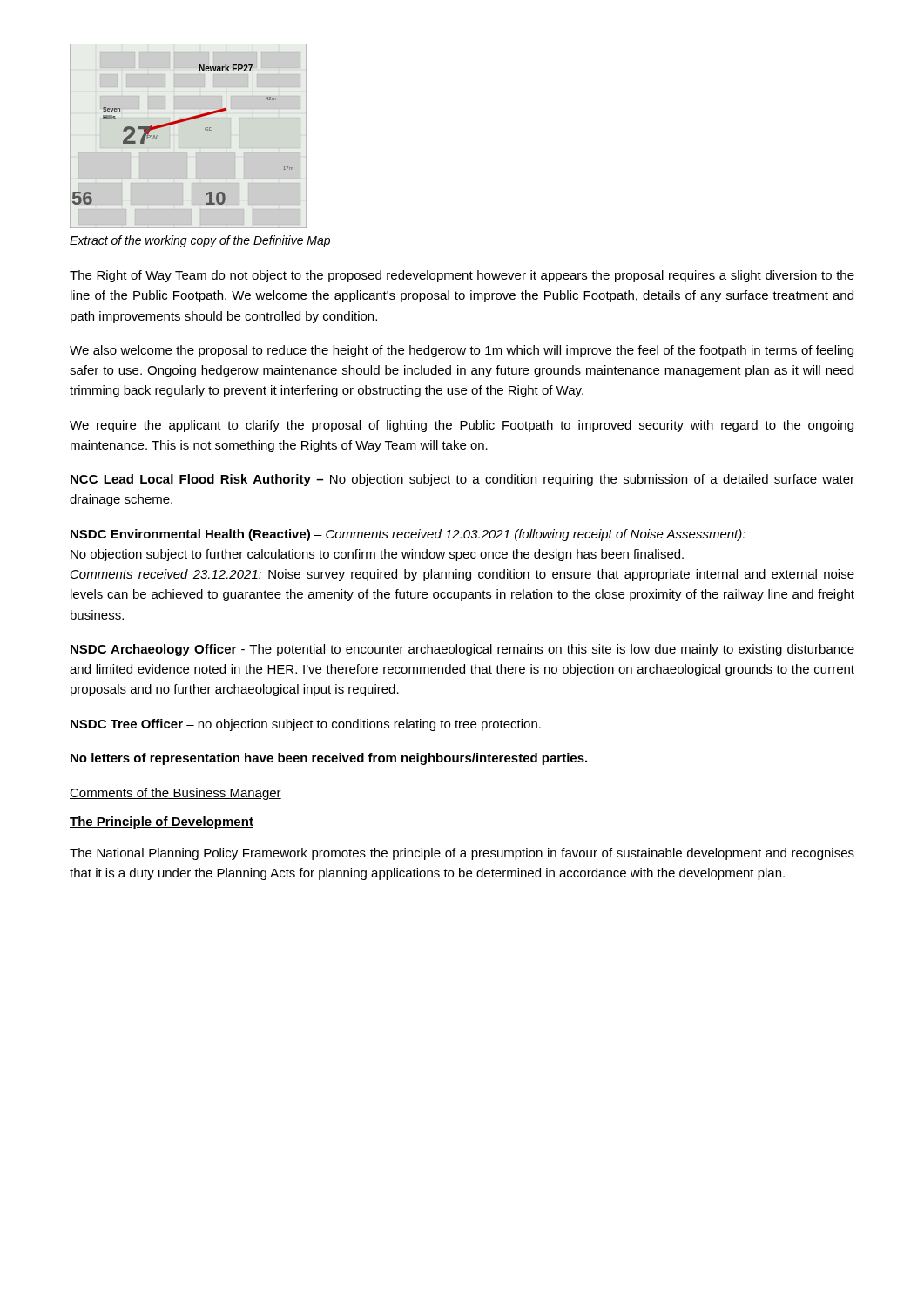Locate the region starting "NSDC Environmental Health (Reactive) – Comments received"

(x=462, y=574)
